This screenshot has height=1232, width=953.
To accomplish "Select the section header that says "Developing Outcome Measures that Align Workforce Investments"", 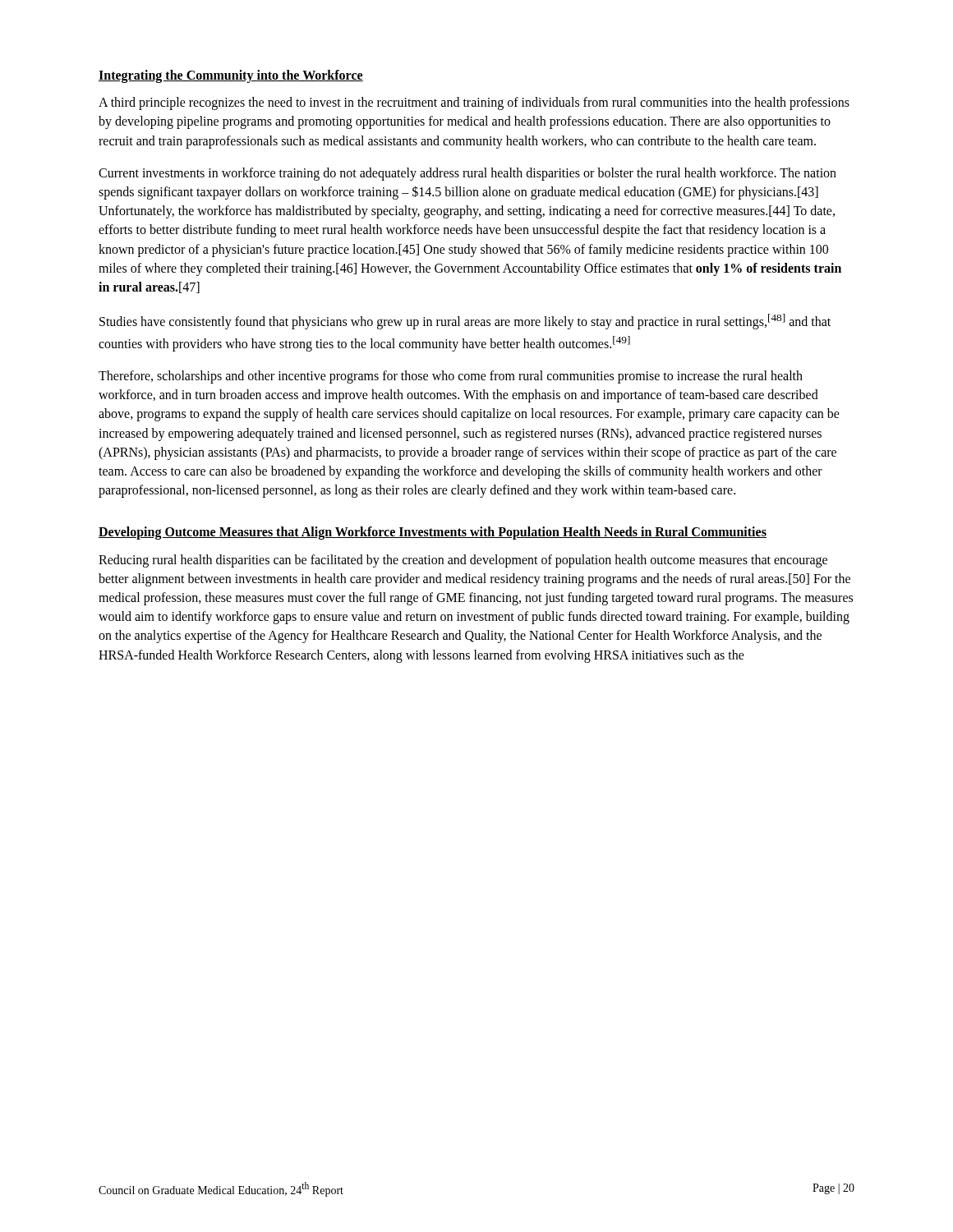I will [x=432, y=532].
